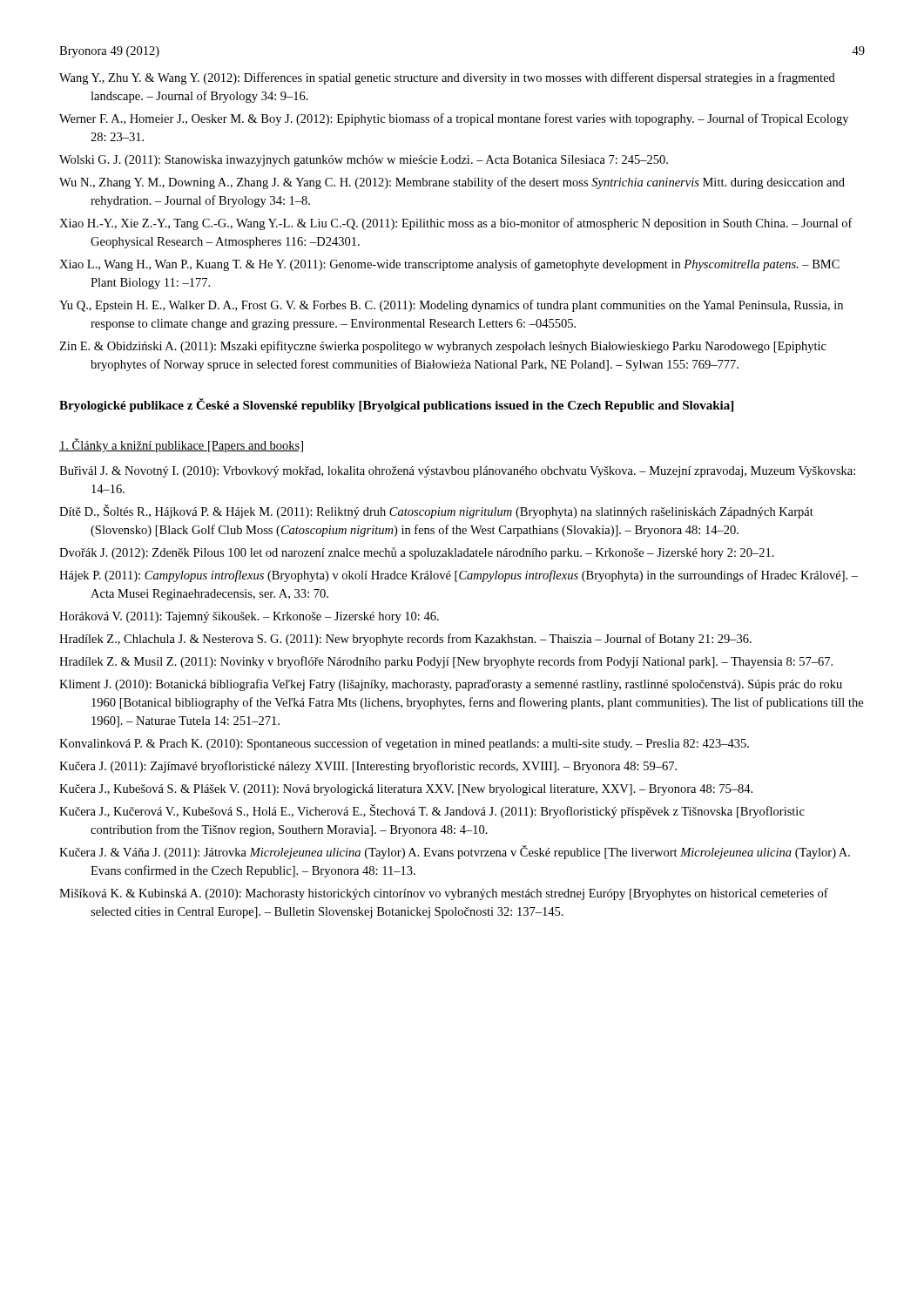924x1307 pixels.
Task: Click on the list item with the text "Xiao L., Wang H., Wan P., Kuang T."
Action: point(450,273)
